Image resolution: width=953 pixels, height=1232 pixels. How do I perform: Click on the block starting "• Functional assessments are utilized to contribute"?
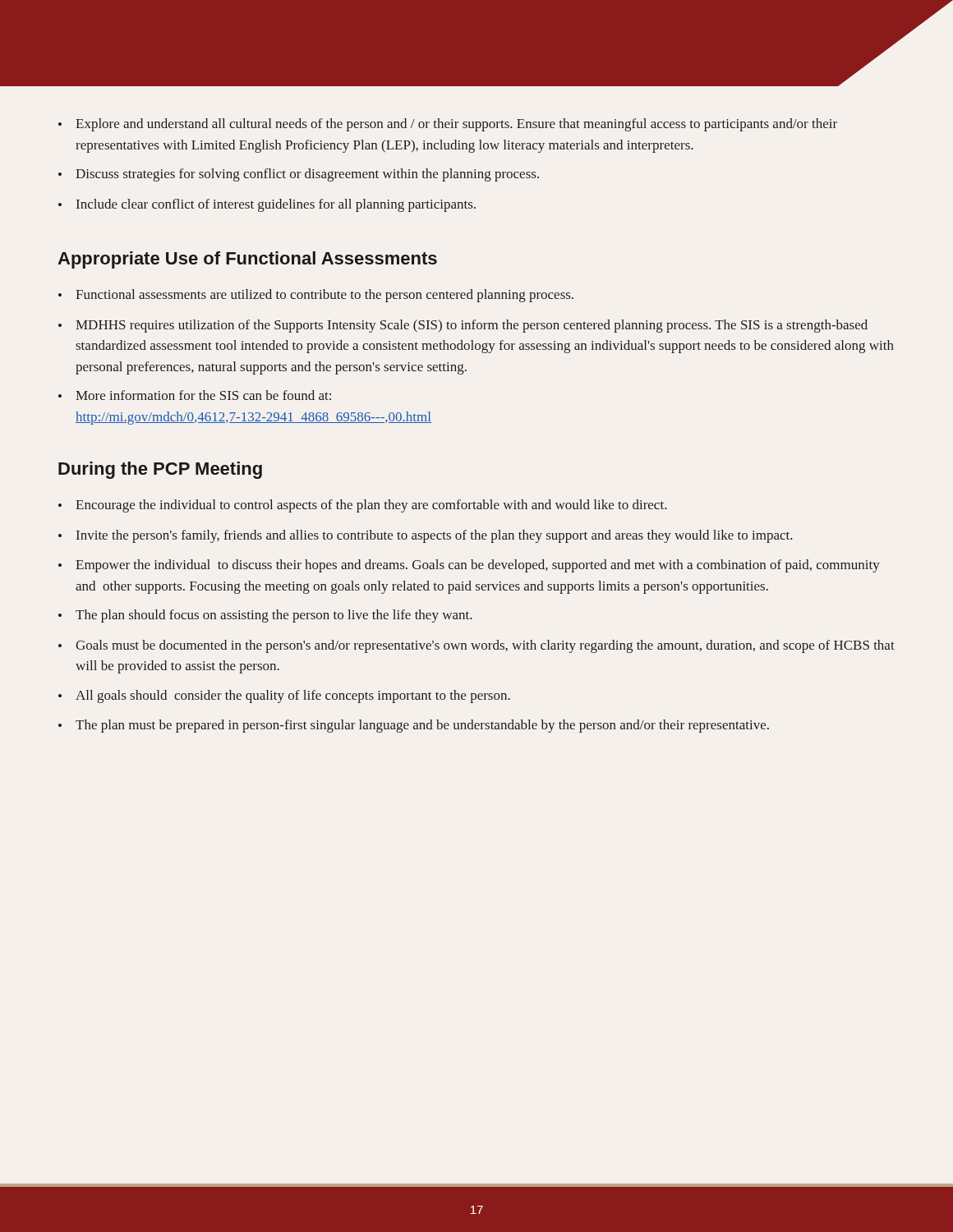click(x=476, y=295)
